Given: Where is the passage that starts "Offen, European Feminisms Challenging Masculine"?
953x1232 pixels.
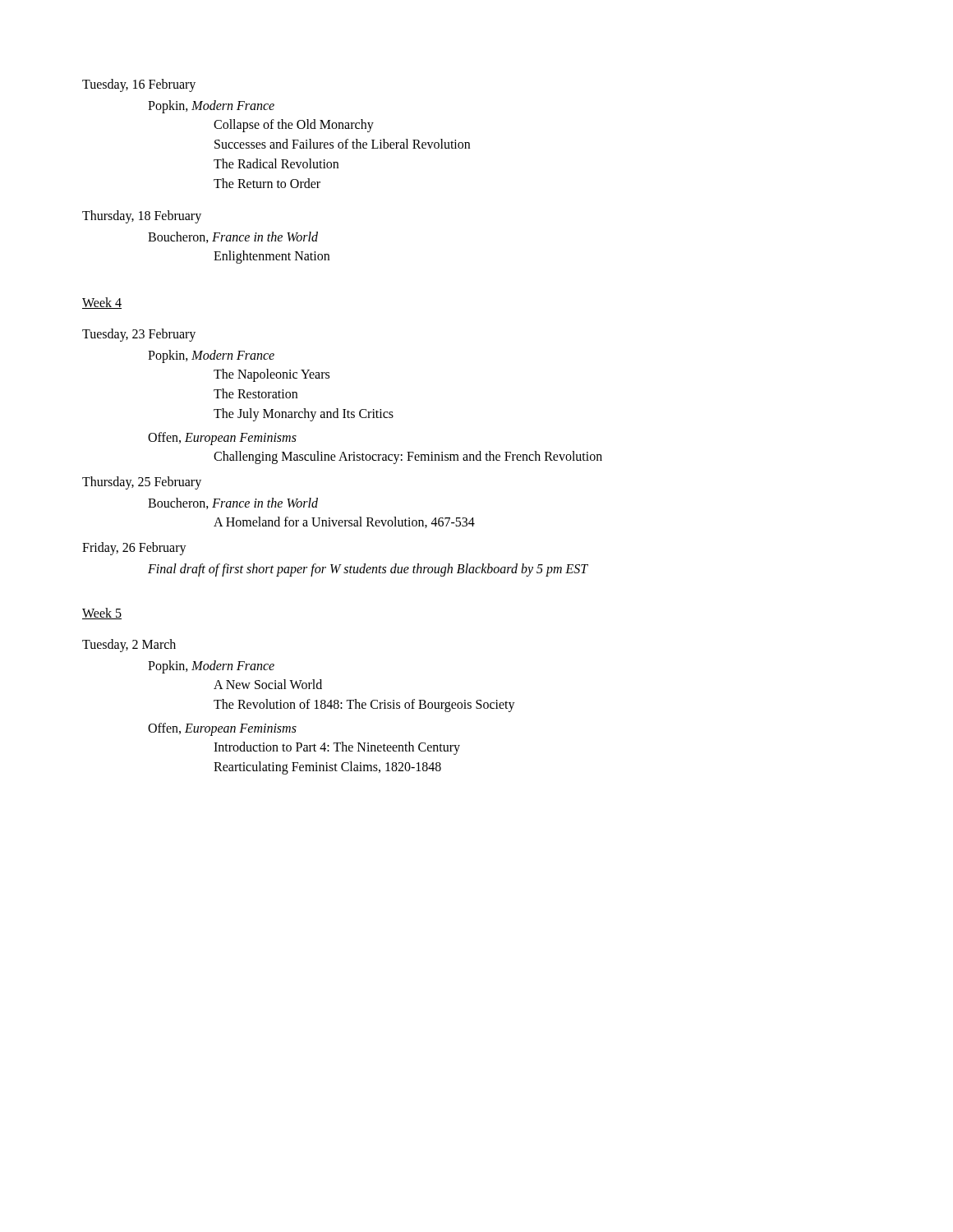Looking at the screenshot, I should 501,448.
